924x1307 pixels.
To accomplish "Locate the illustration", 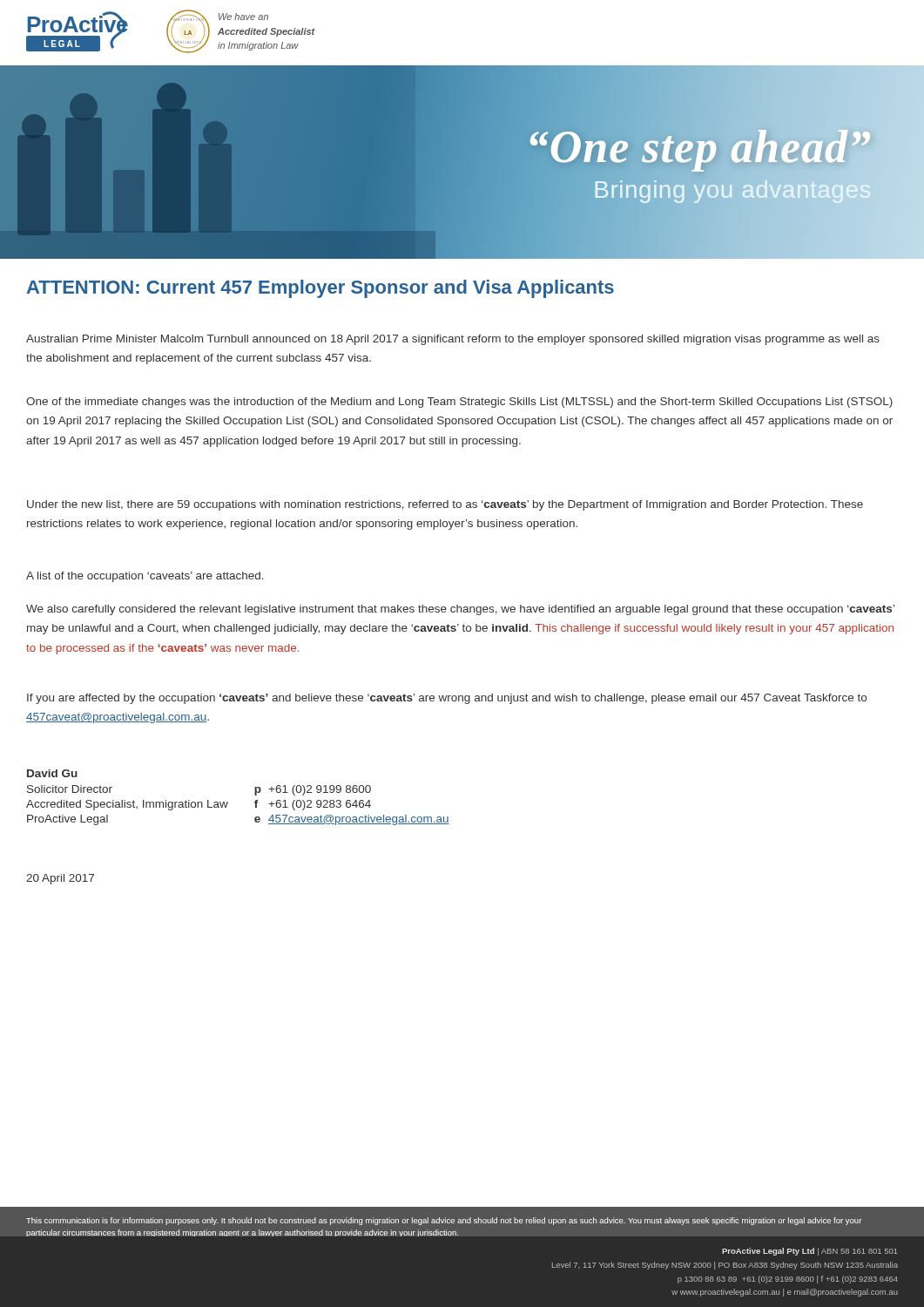I will [462, 162].
